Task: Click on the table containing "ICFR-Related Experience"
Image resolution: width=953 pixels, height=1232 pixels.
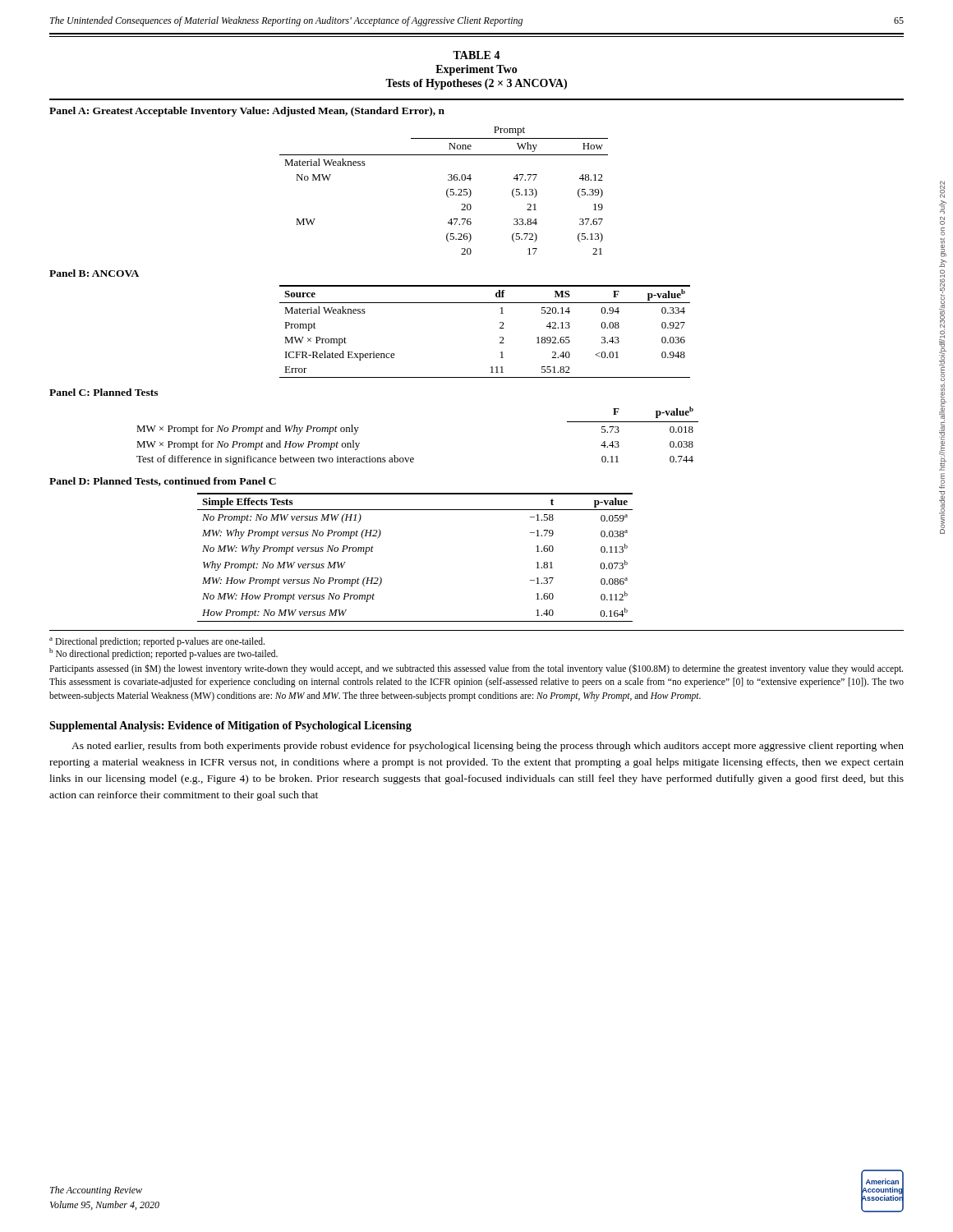Action: 550,332
